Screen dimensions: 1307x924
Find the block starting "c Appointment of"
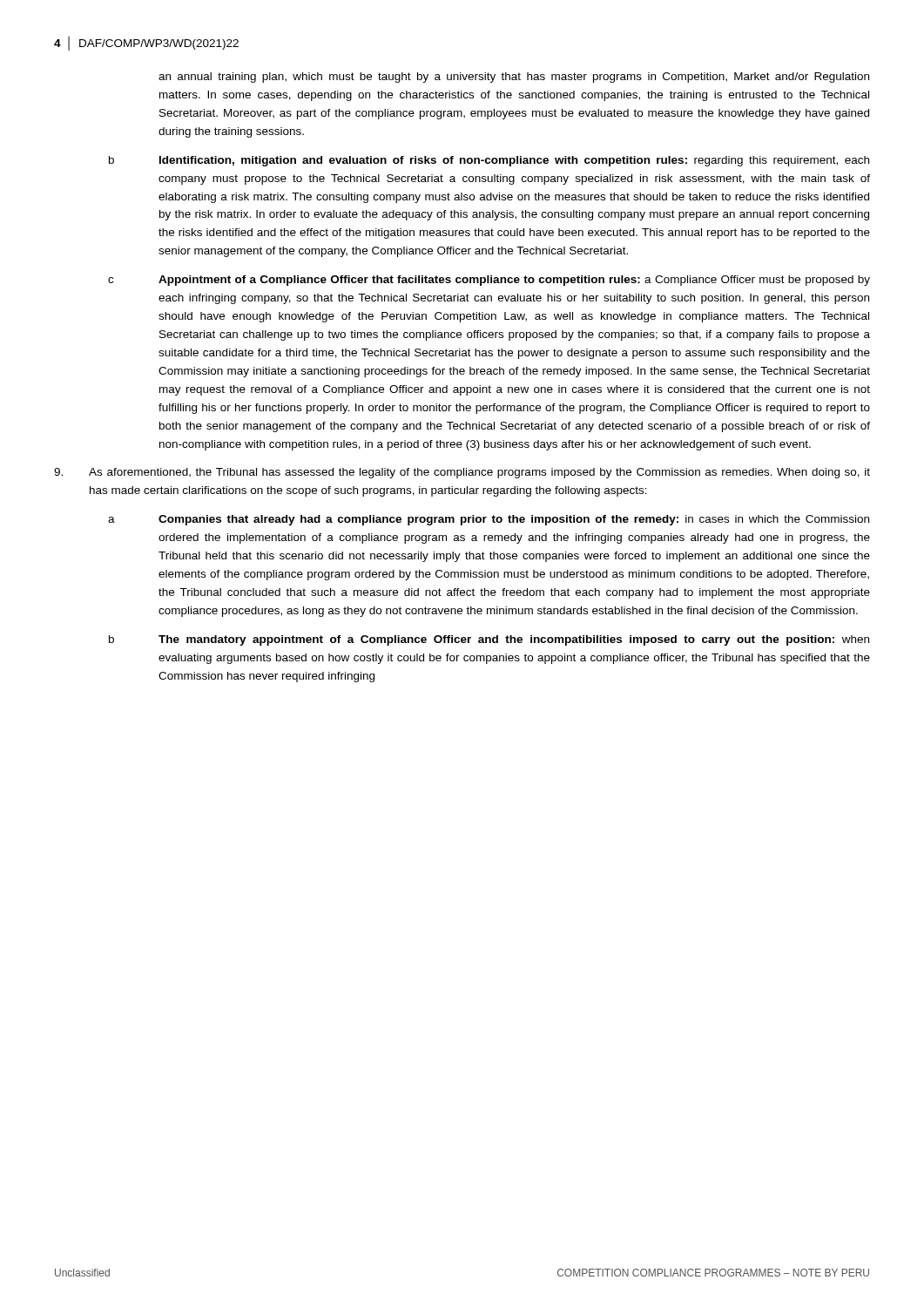(x=489, y=362)
